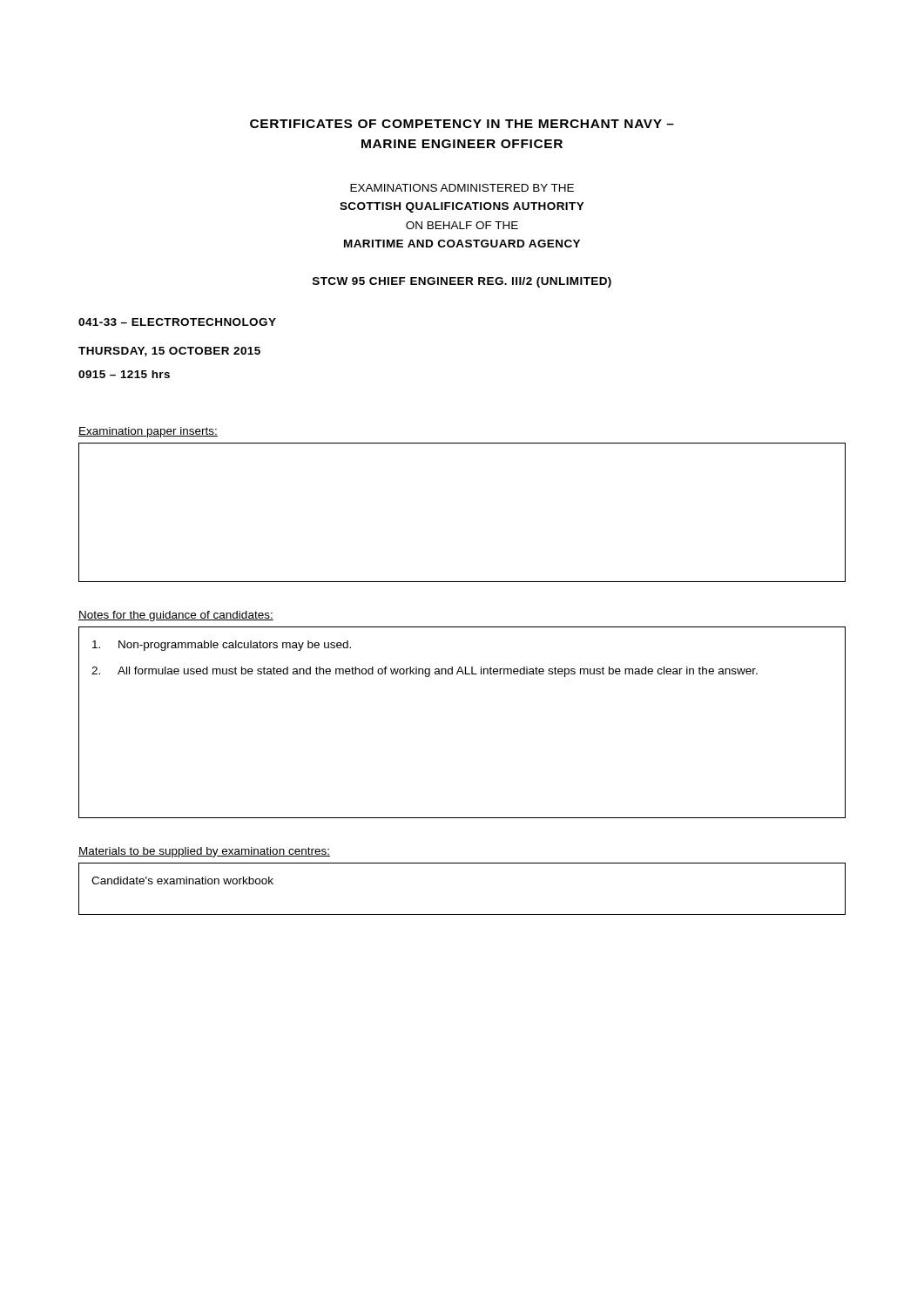Point to the text starting "Examination paper inserts:"
The height and width of the screenshot is (1307, 924).
tap(148, 431)
